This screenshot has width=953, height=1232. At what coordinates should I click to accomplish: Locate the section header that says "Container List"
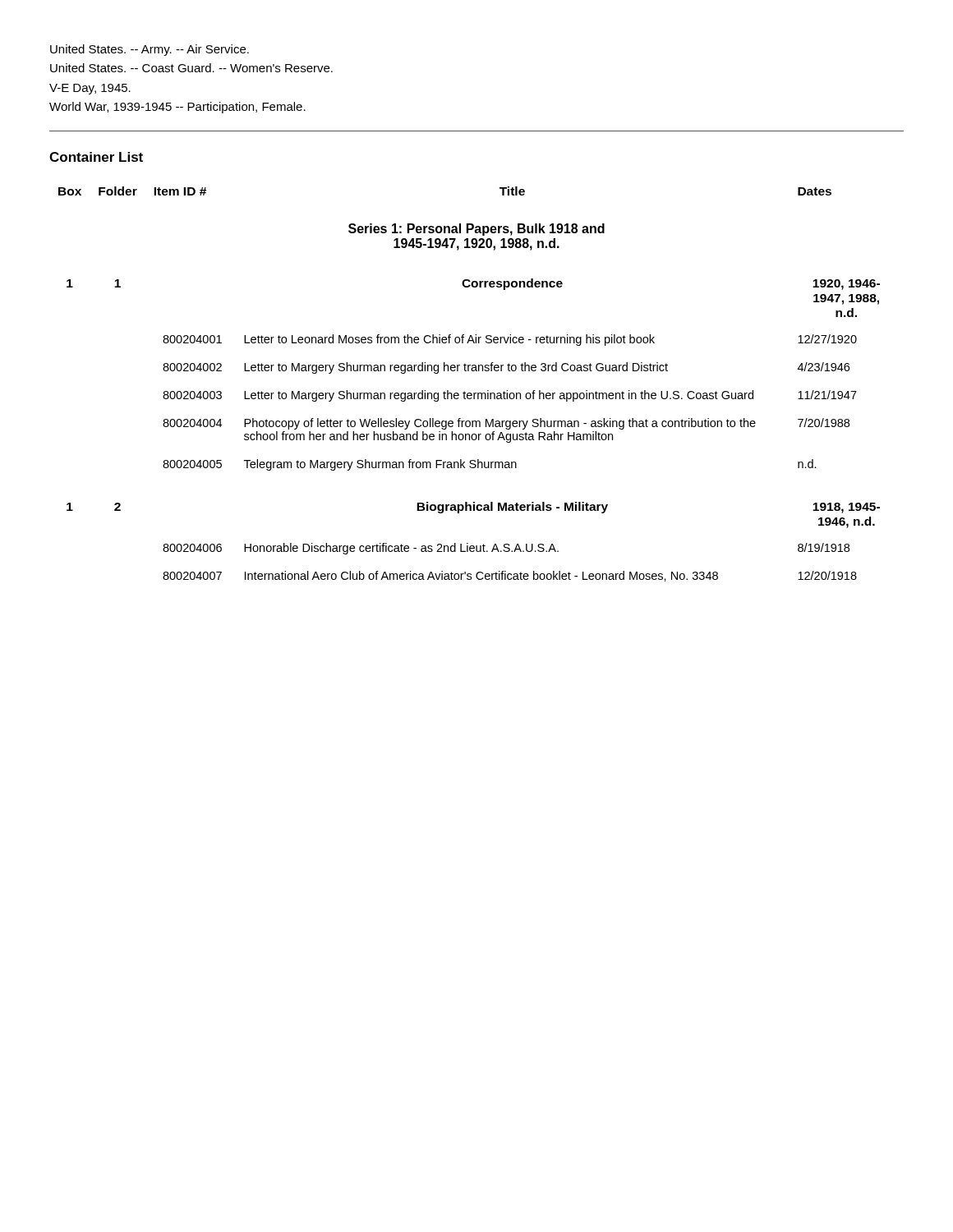point(96,157)
